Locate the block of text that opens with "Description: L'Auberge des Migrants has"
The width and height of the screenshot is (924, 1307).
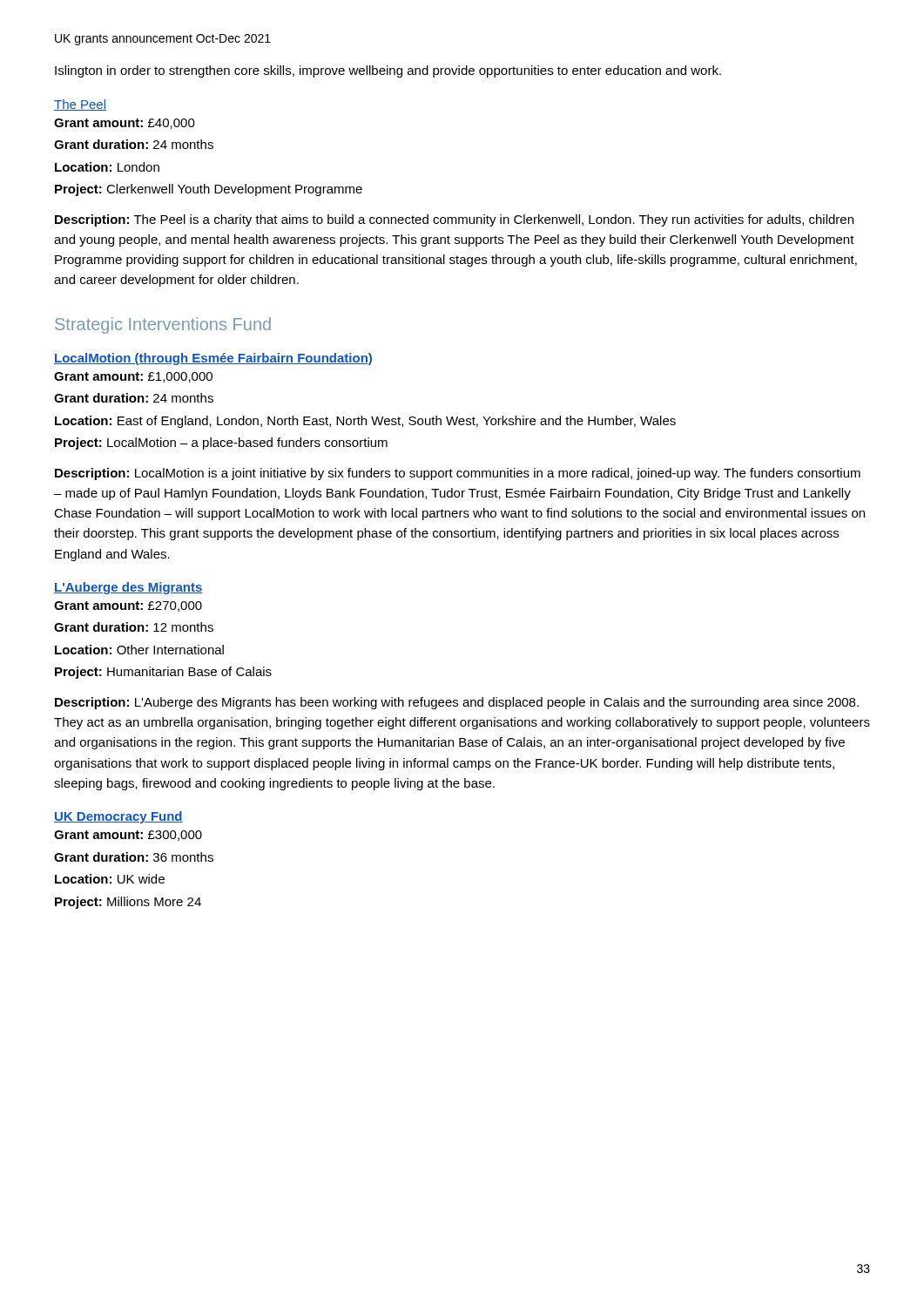462,742
